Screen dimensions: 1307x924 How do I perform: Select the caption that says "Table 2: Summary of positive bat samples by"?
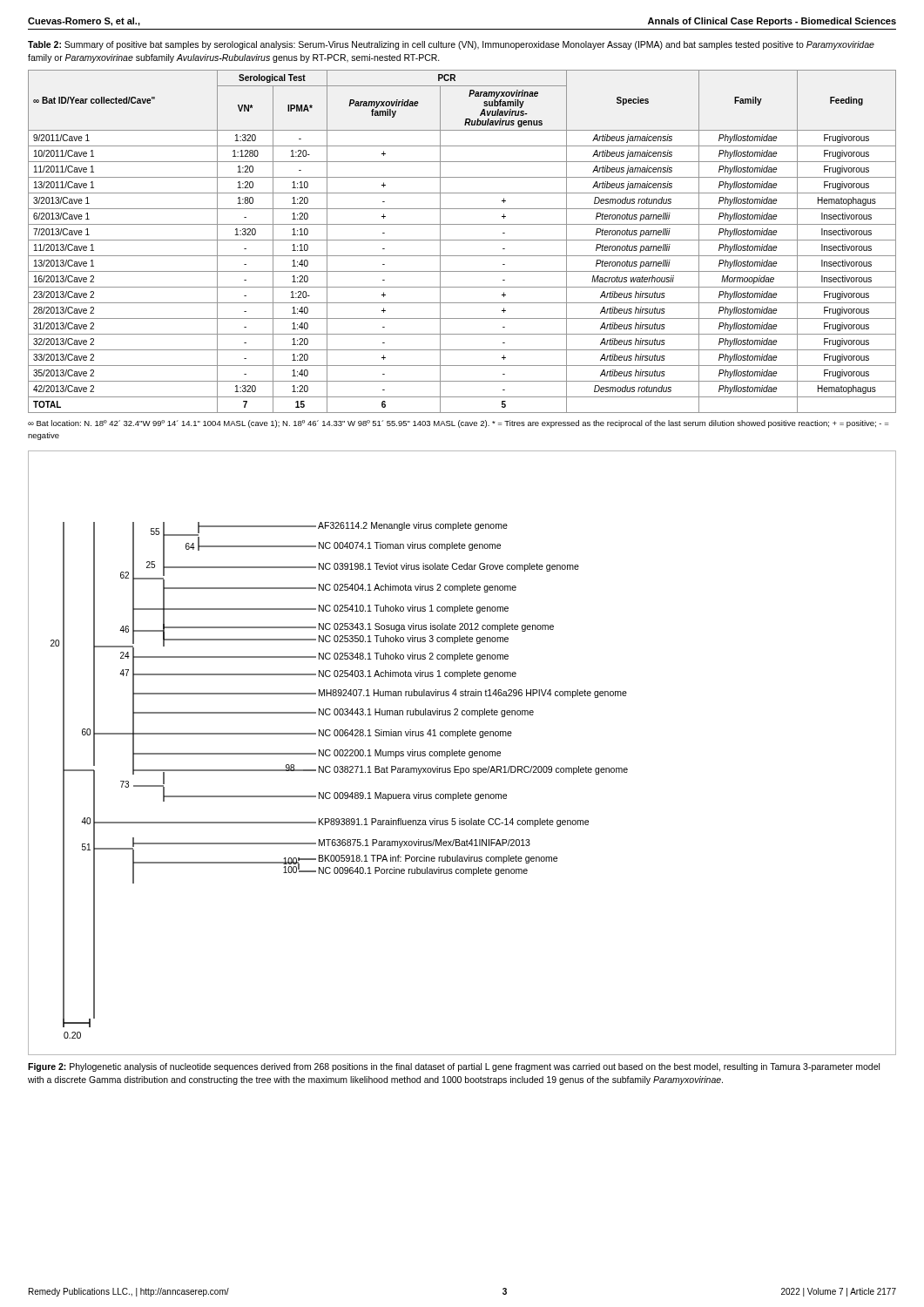pos(451,51)
